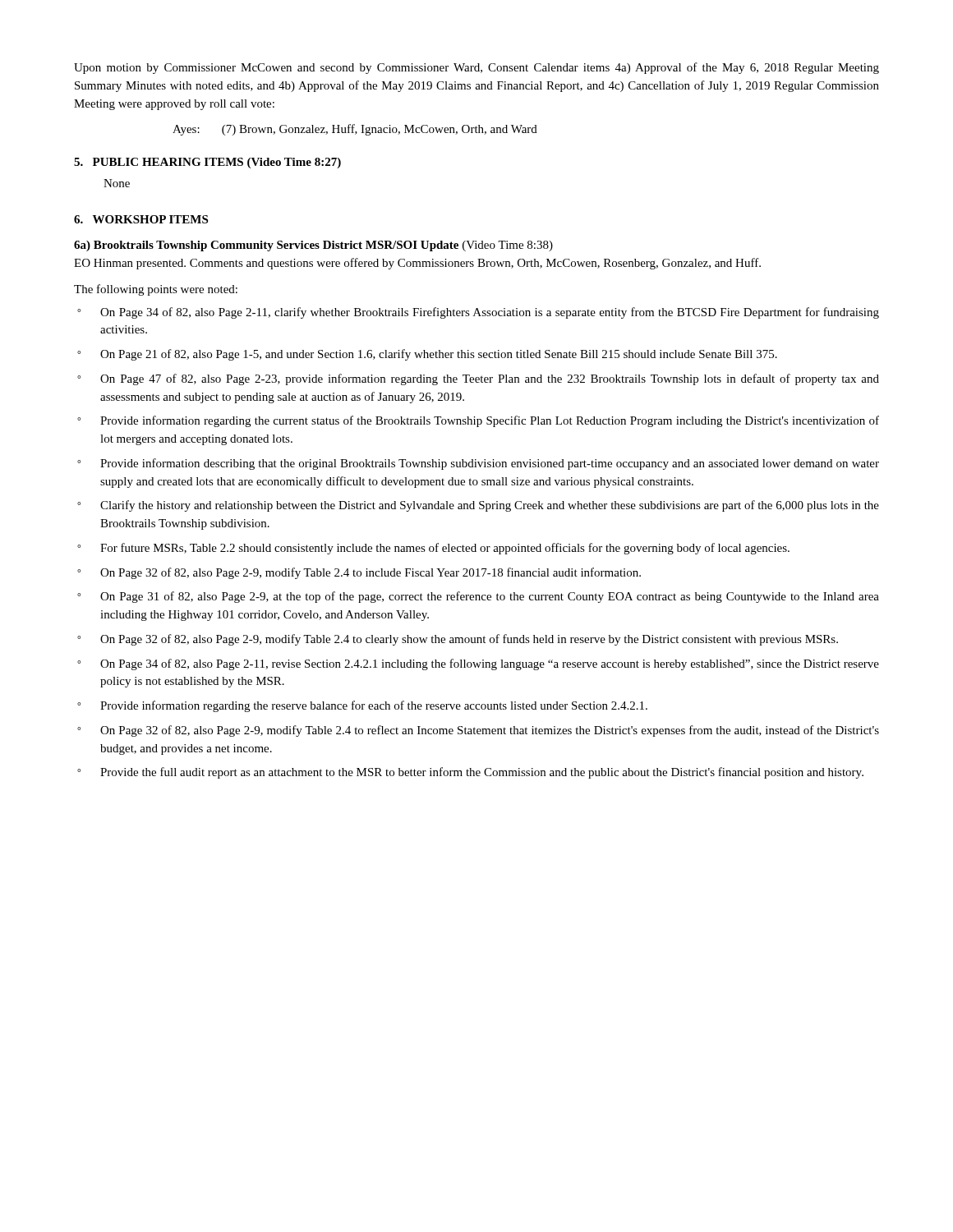Find the text block starting "° For future"
The width and height of the screenshot is (953, 1232).
coord(476,548)
